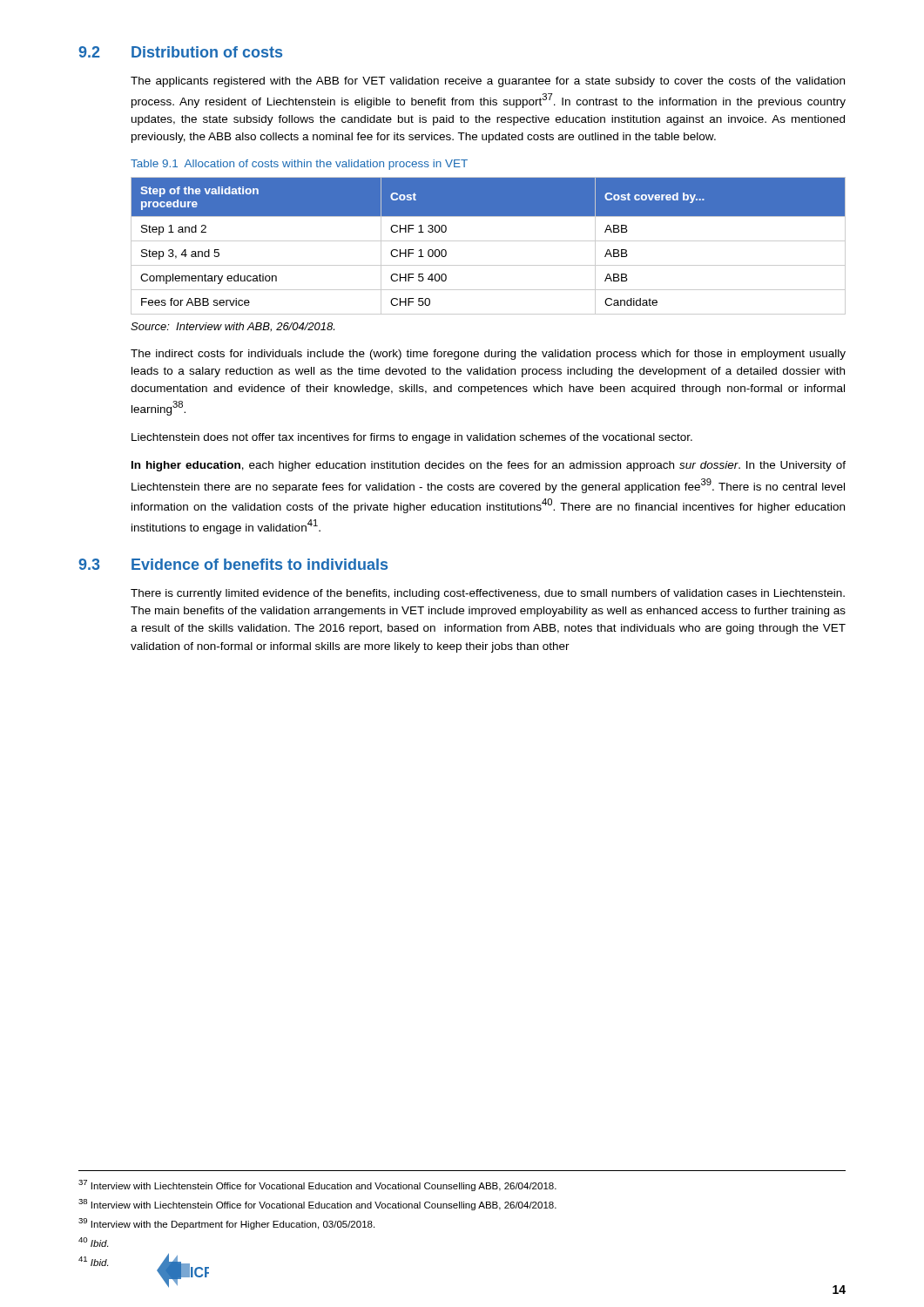Locate the footnote that reads "37 Interview with Liechtenstein Office"

(x=318, y=1184)
